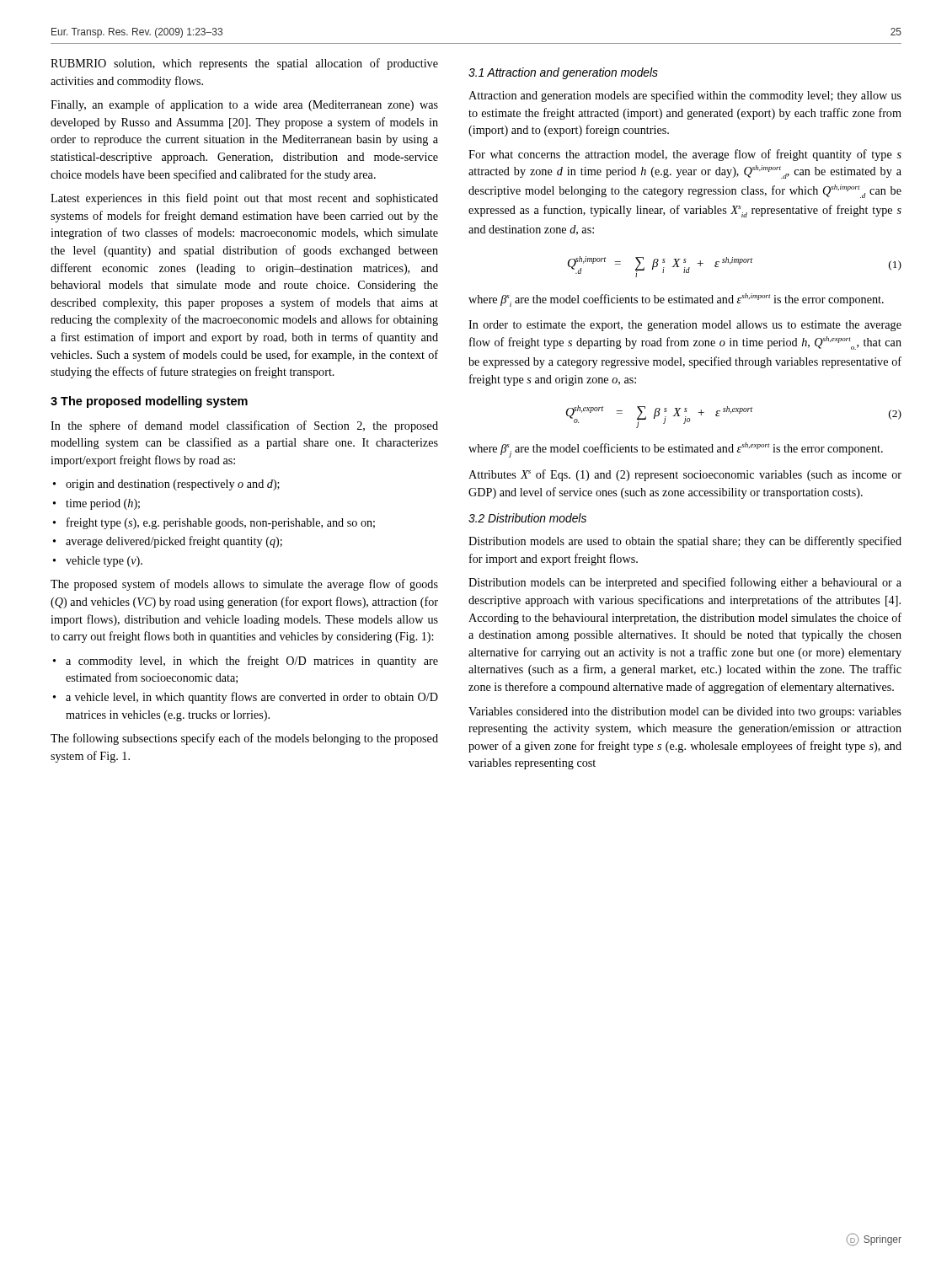Select the formula with the text "Q sh,export o. = ∑ j"
Screen dimensions: 1264x952
click(x=685, y=414)
